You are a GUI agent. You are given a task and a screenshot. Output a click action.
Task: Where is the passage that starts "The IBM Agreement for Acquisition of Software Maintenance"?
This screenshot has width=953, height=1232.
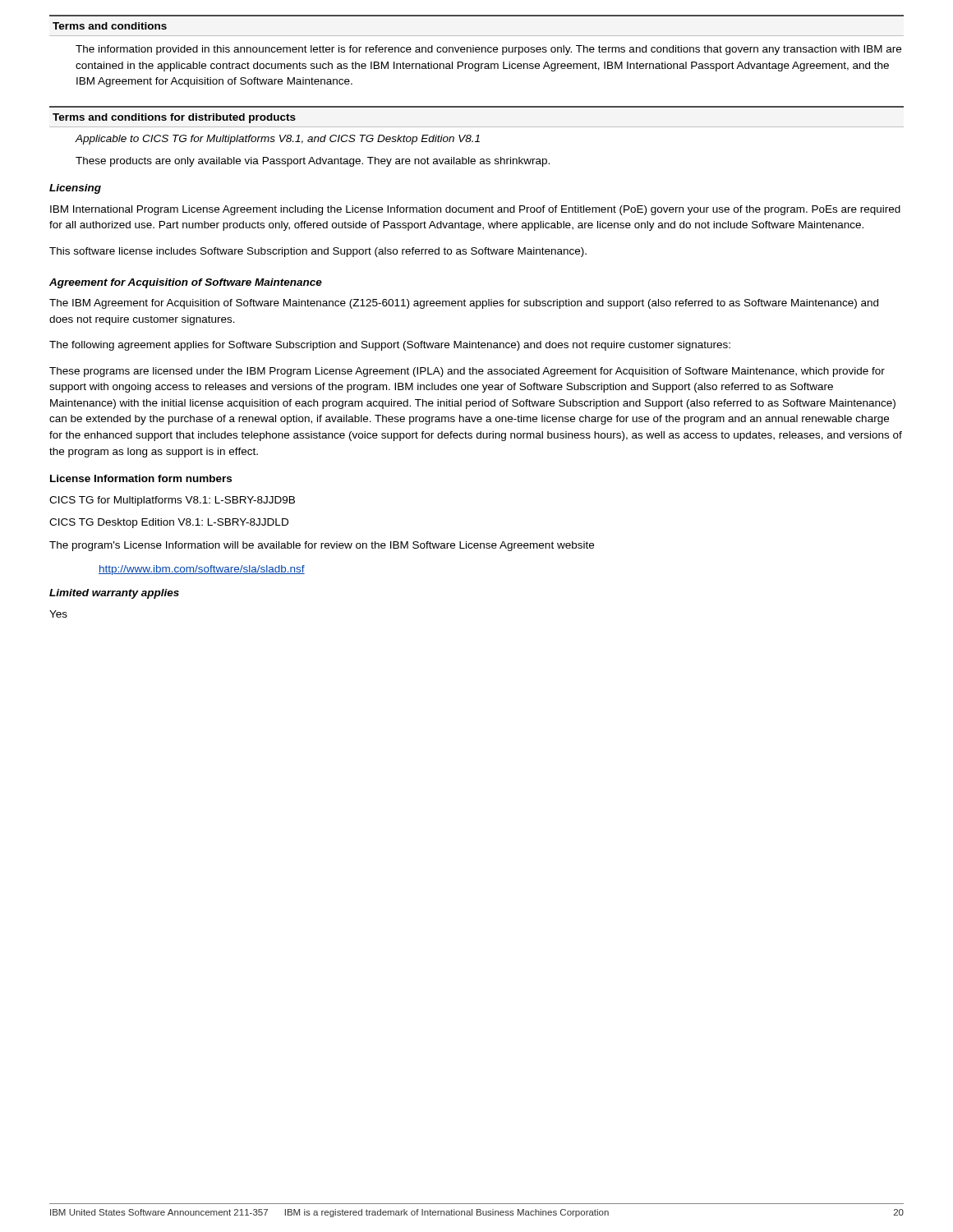(464, 311)
